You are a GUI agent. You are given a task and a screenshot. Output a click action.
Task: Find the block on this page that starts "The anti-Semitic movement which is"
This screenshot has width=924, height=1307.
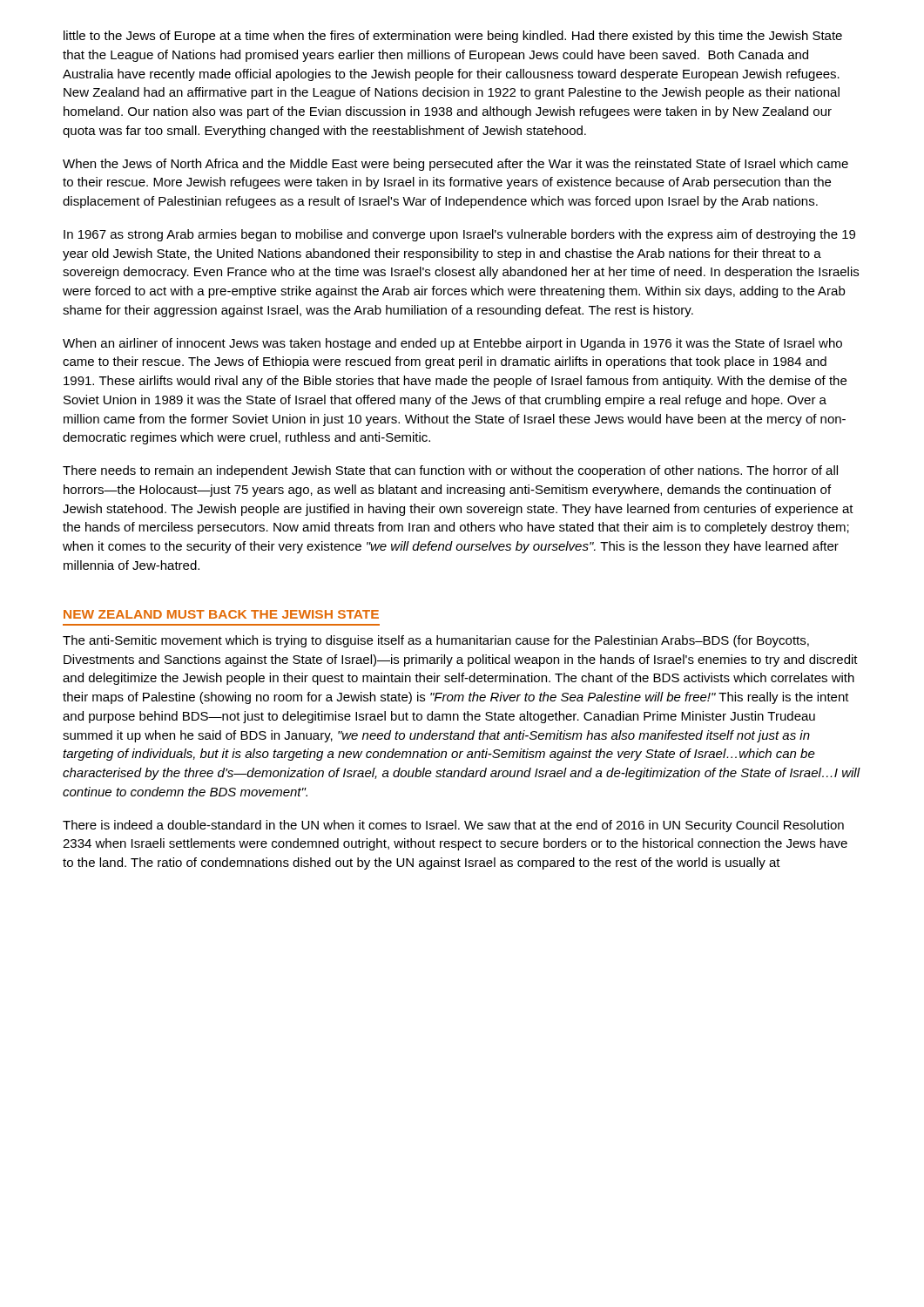pos(461,716)
